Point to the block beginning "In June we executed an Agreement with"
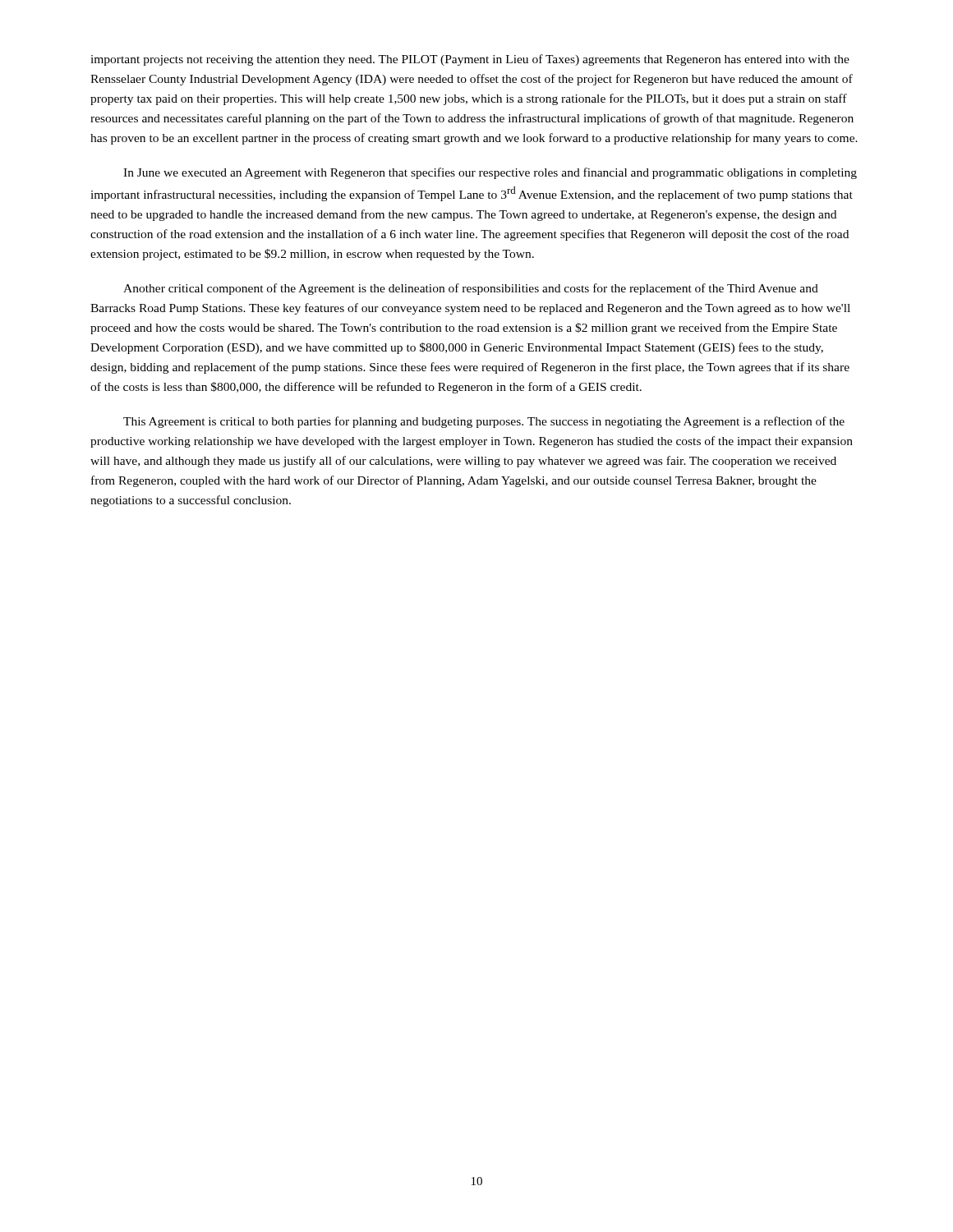This screenshot has height=1232, width=953. (x=476, y=213)
